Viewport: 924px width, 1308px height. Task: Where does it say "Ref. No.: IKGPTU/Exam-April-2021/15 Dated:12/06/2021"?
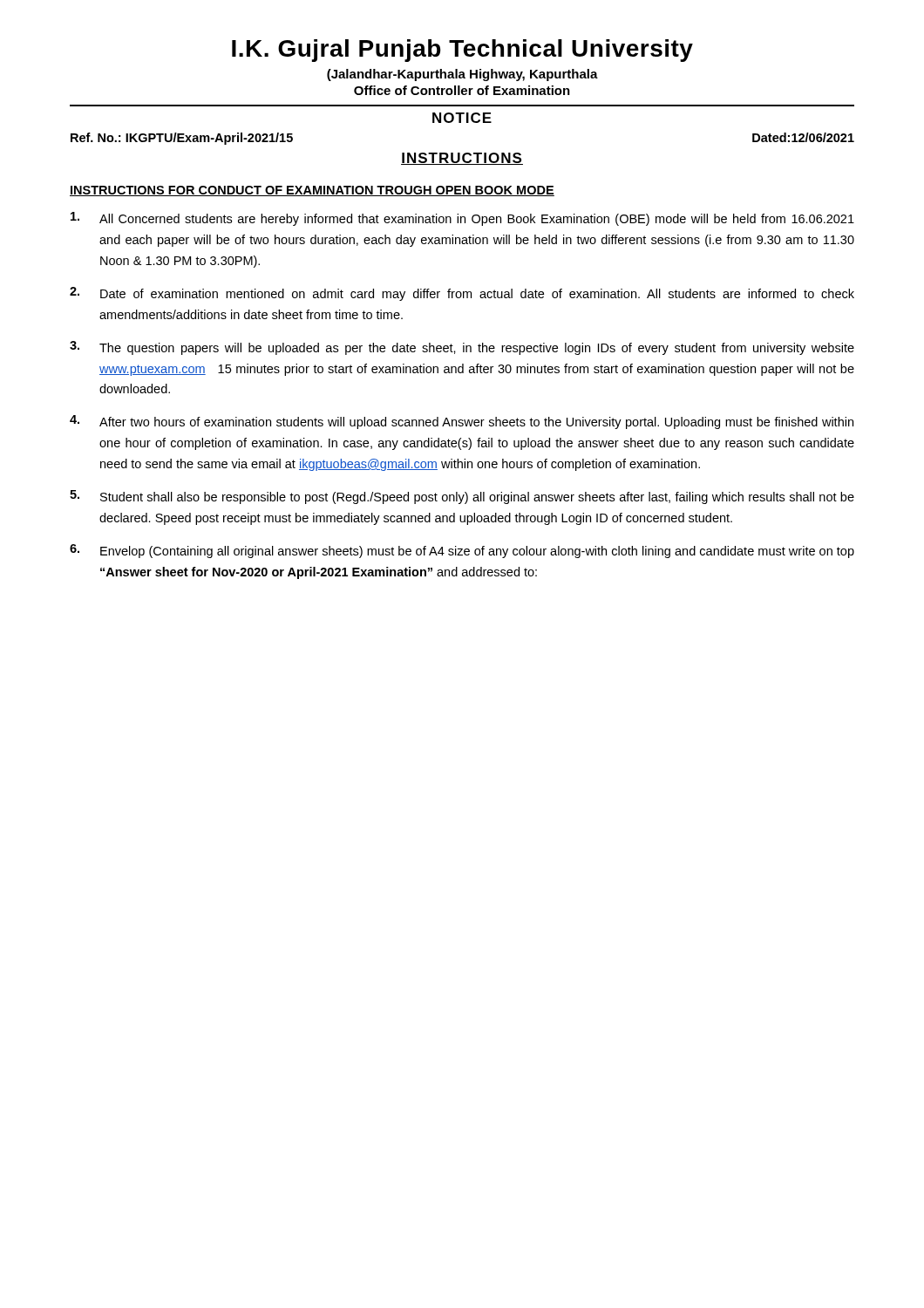point(187,138)
